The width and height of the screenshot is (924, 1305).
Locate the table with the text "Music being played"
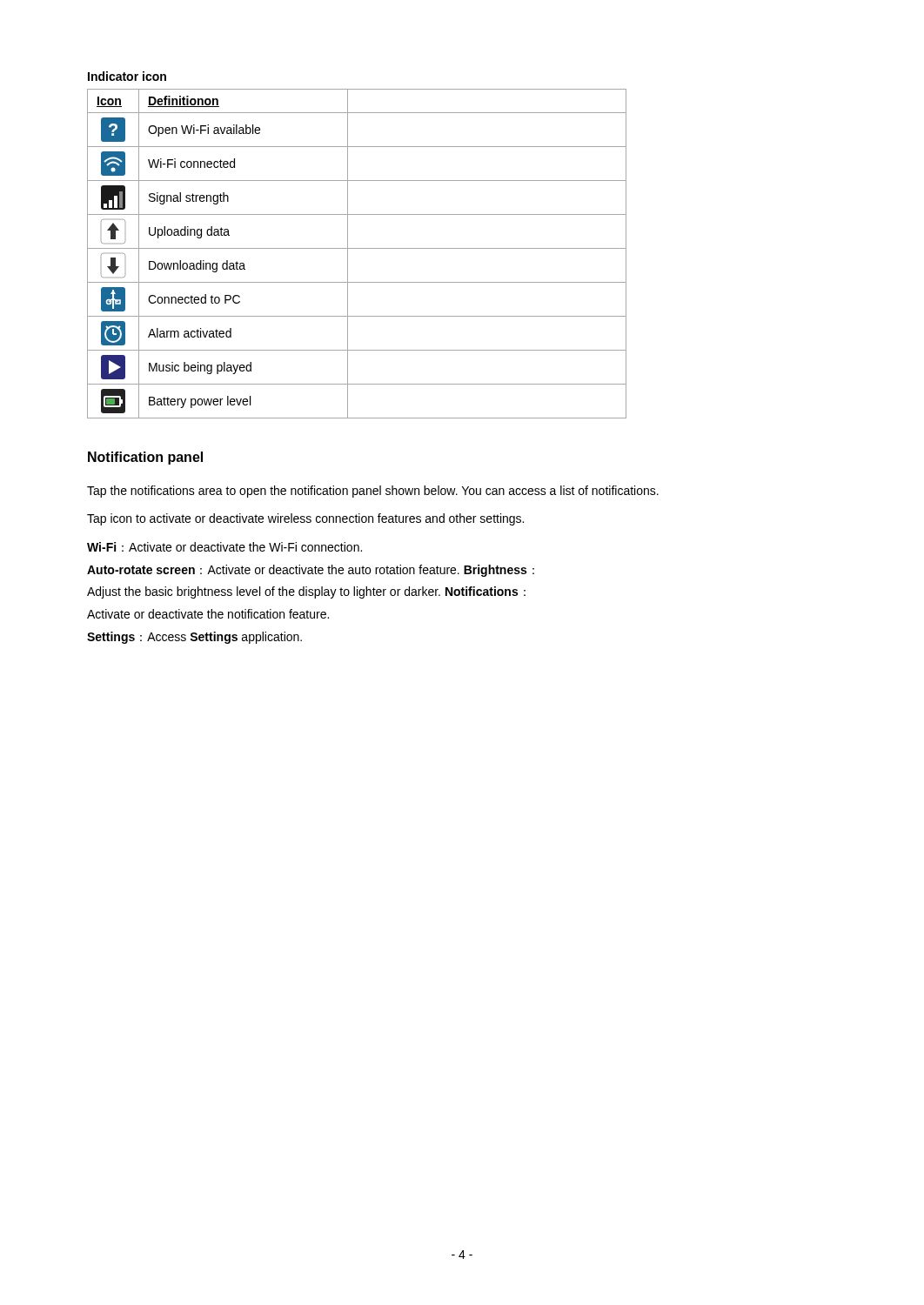point(462,254)
